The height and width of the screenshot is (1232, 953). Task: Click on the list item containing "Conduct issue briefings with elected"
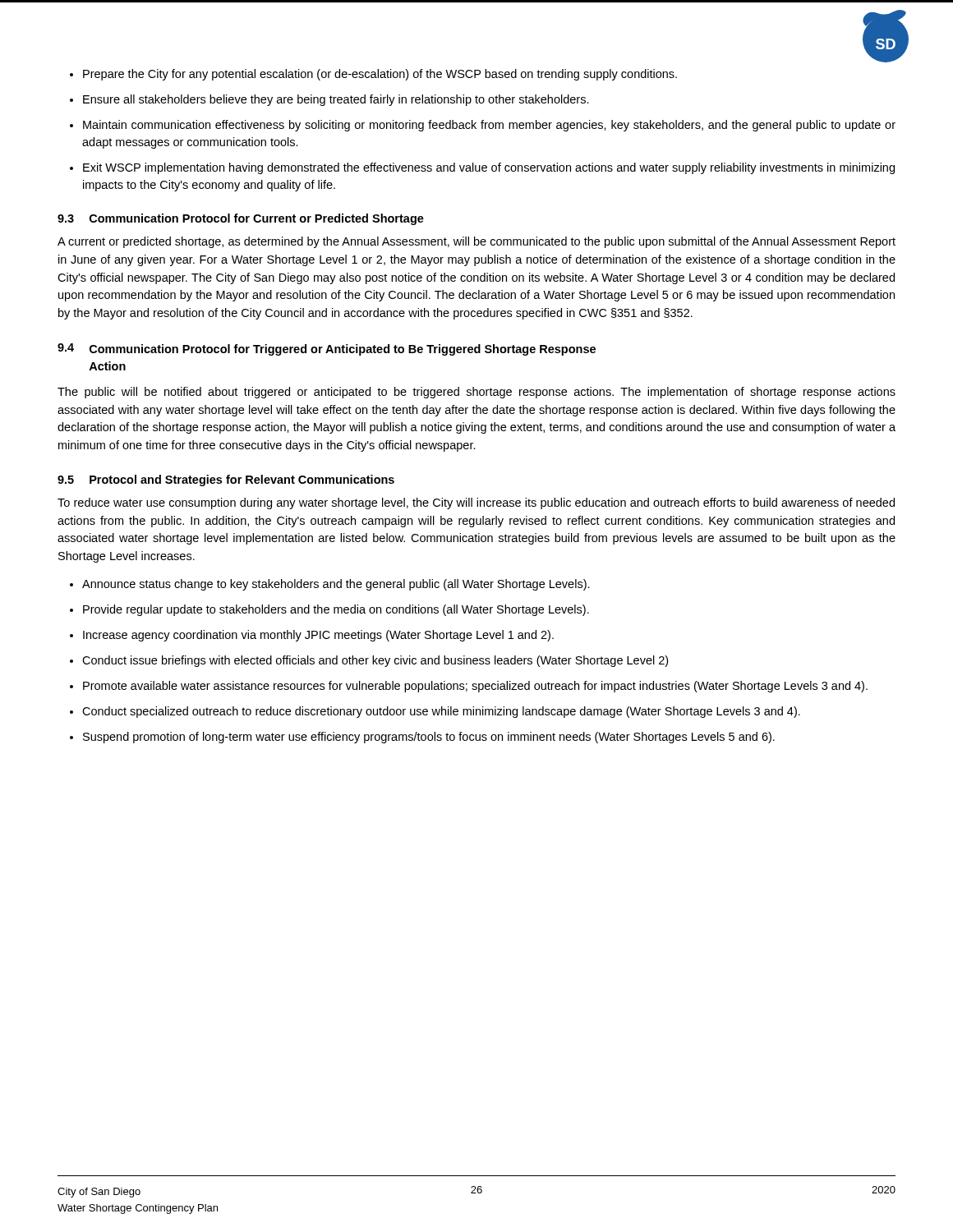pyautogui.click(x=476, y=661)
